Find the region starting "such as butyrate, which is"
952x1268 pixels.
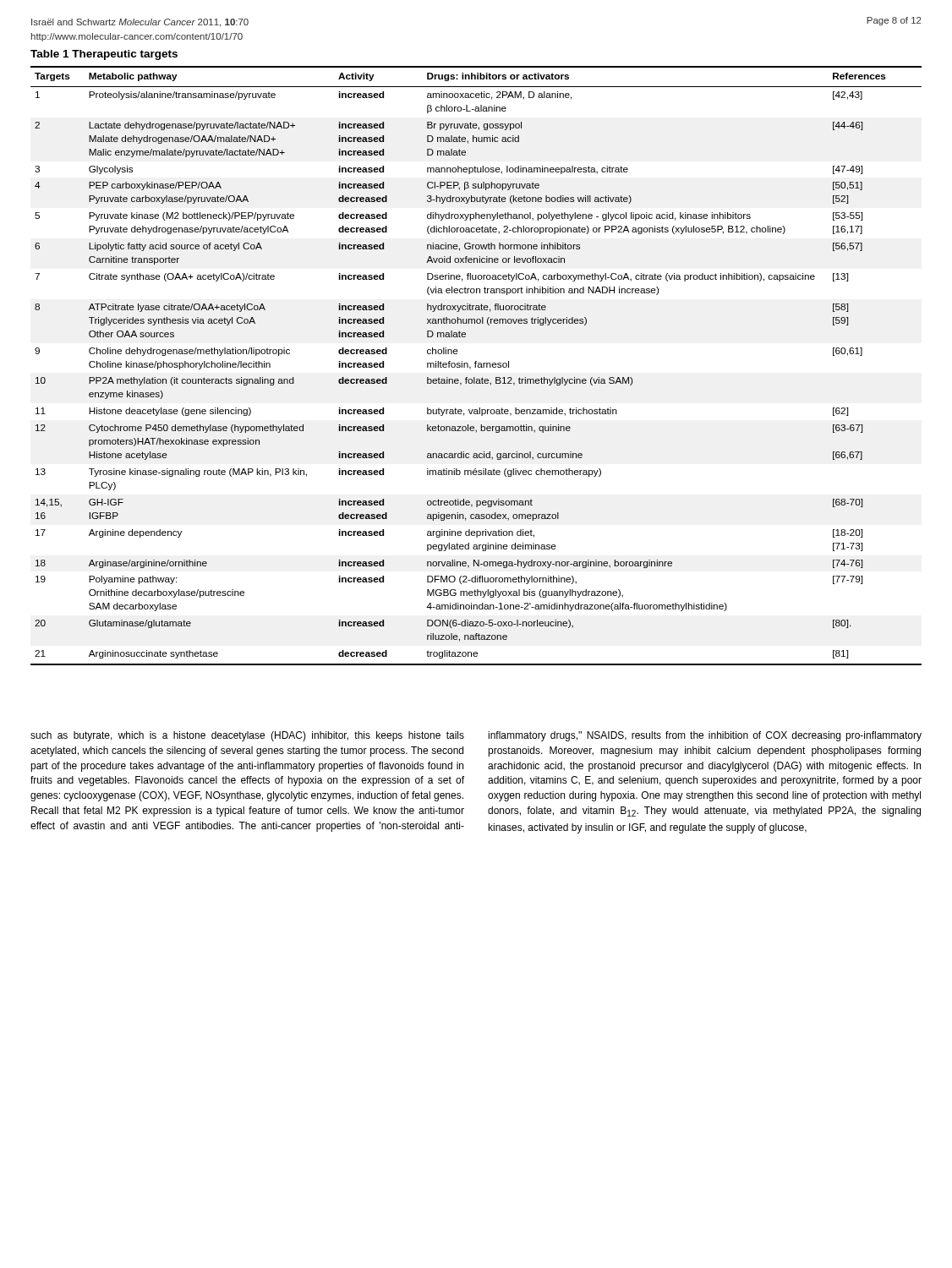tap(476, 782)
